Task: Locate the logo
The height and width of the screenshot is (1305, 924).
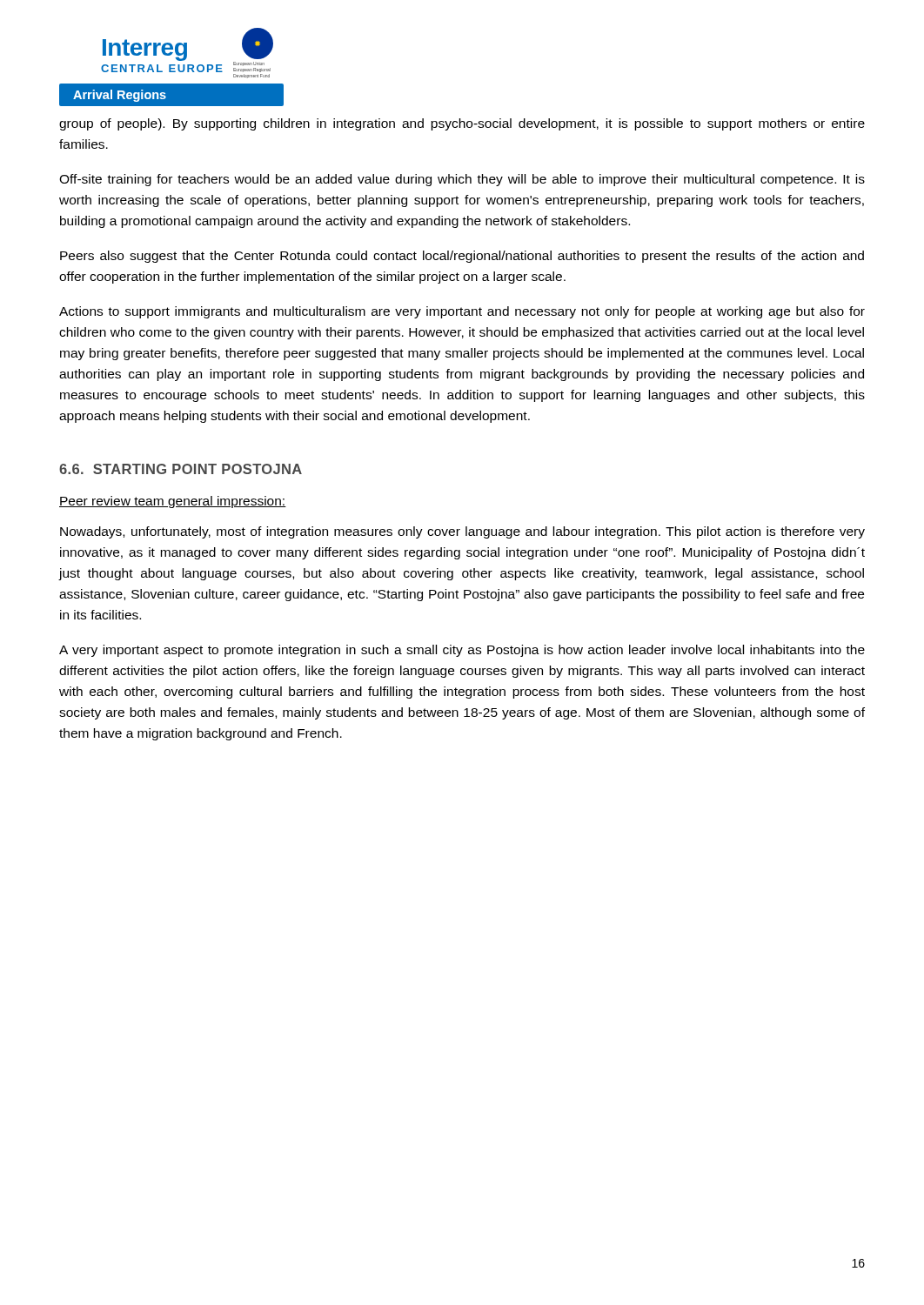Action: point(172,68)
